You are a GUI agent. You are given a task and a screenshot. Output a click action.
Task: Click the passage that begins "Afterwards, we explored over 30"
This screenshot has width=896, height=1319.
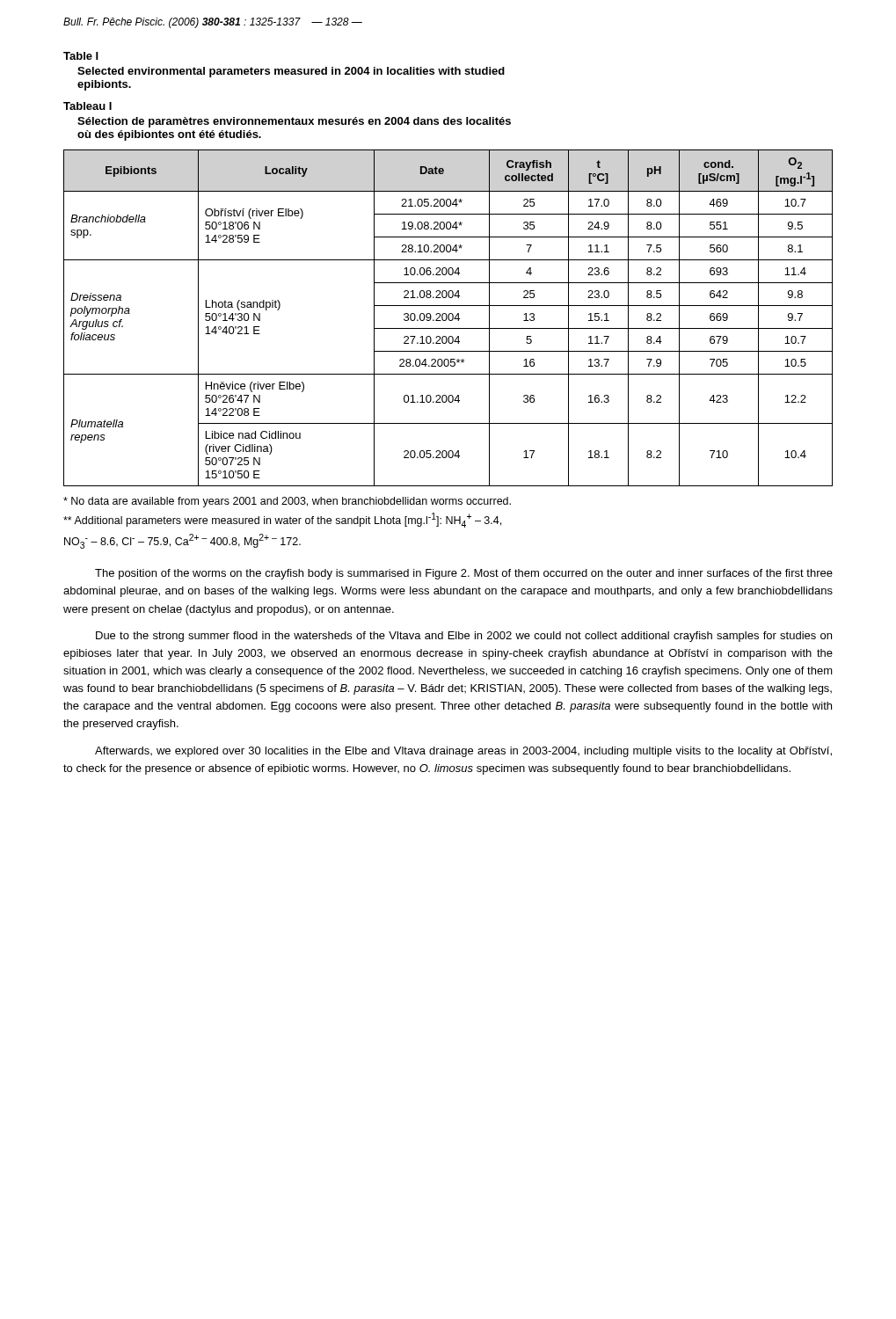click(x=448, y=759)
